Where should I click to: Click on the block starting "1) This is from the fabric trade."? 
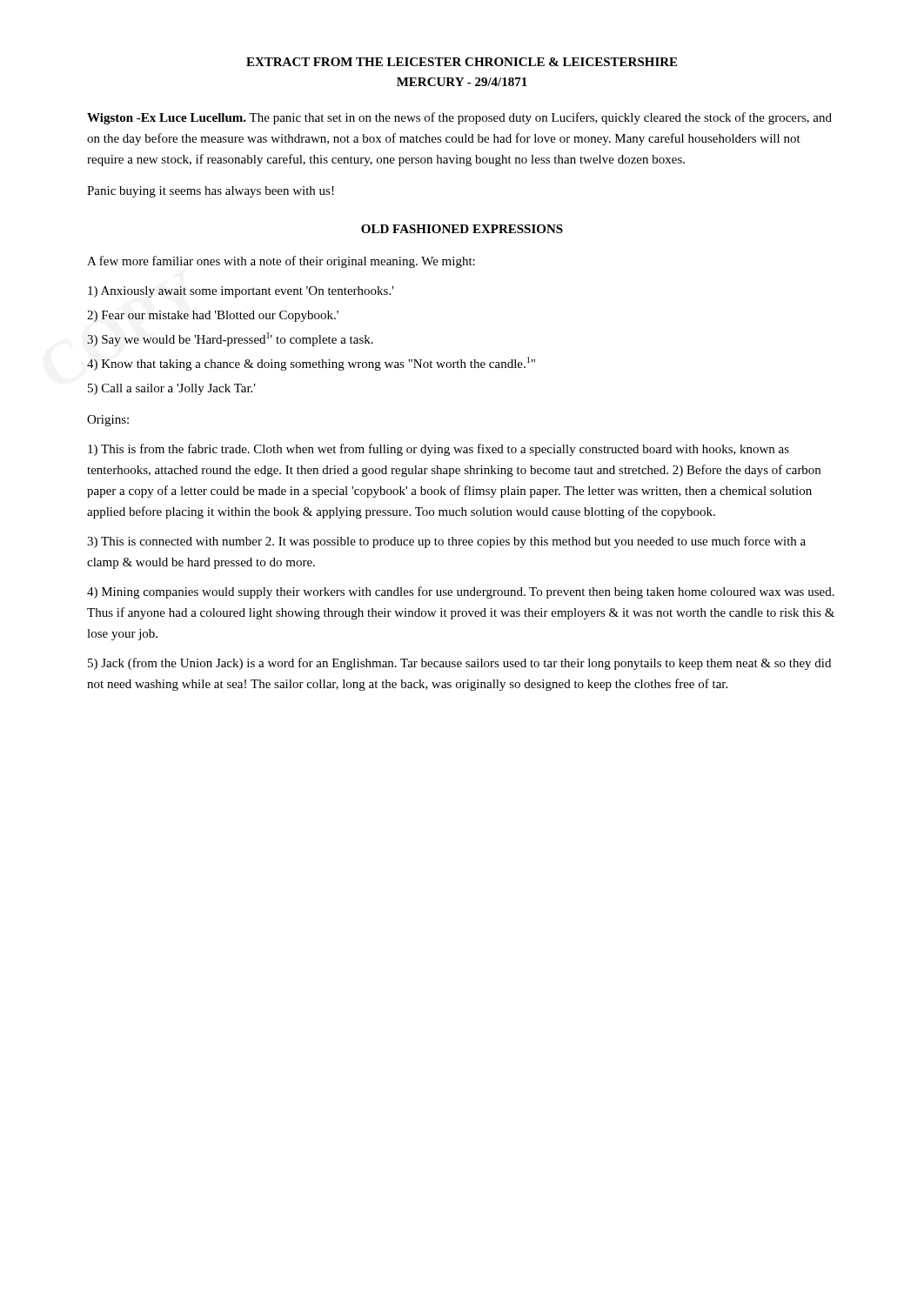454,480
